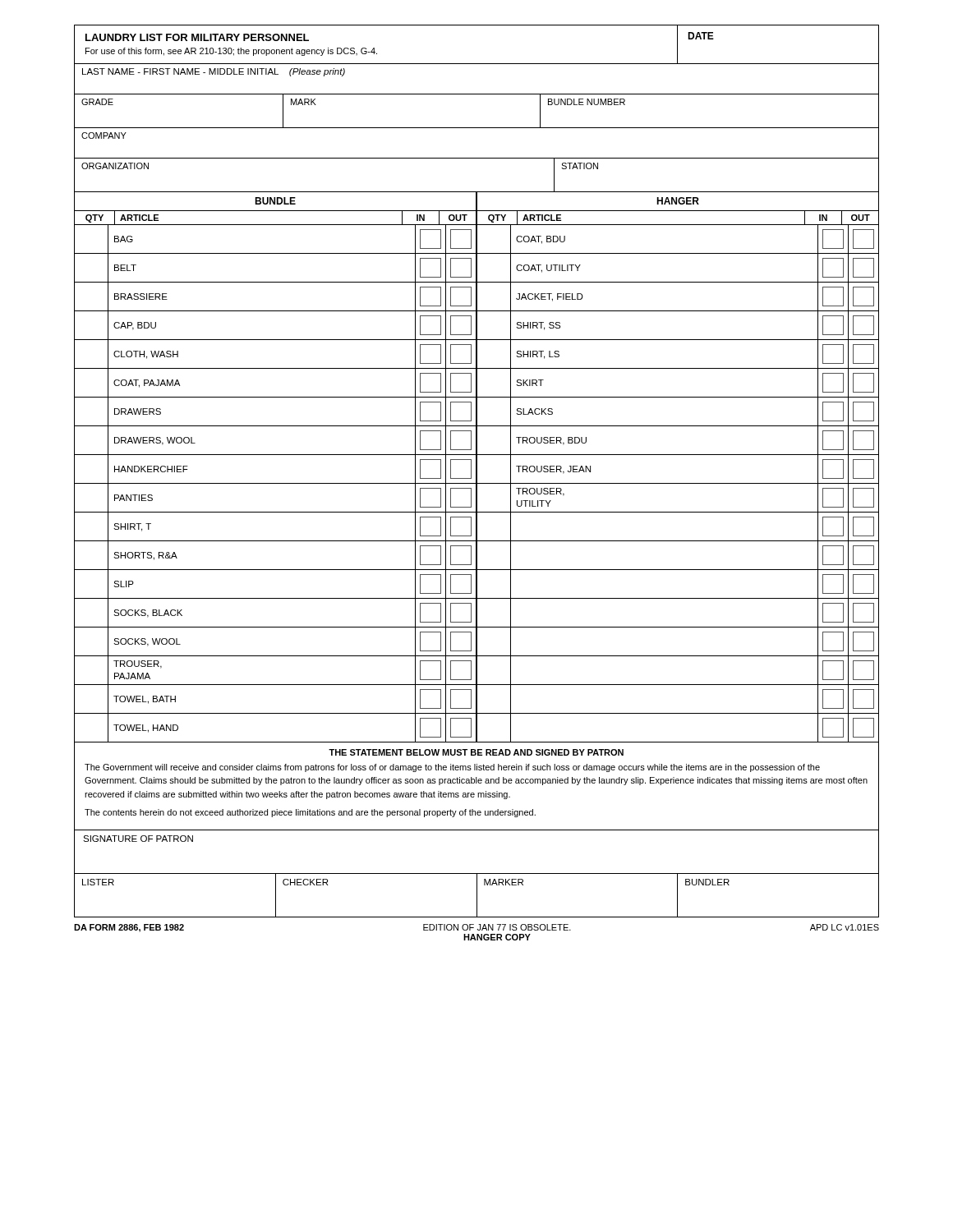The height and width of the screenshot is (1232, 953).
Task: Select the text block starting "SIGNATURE OF PATRON"
Action: 138,839
